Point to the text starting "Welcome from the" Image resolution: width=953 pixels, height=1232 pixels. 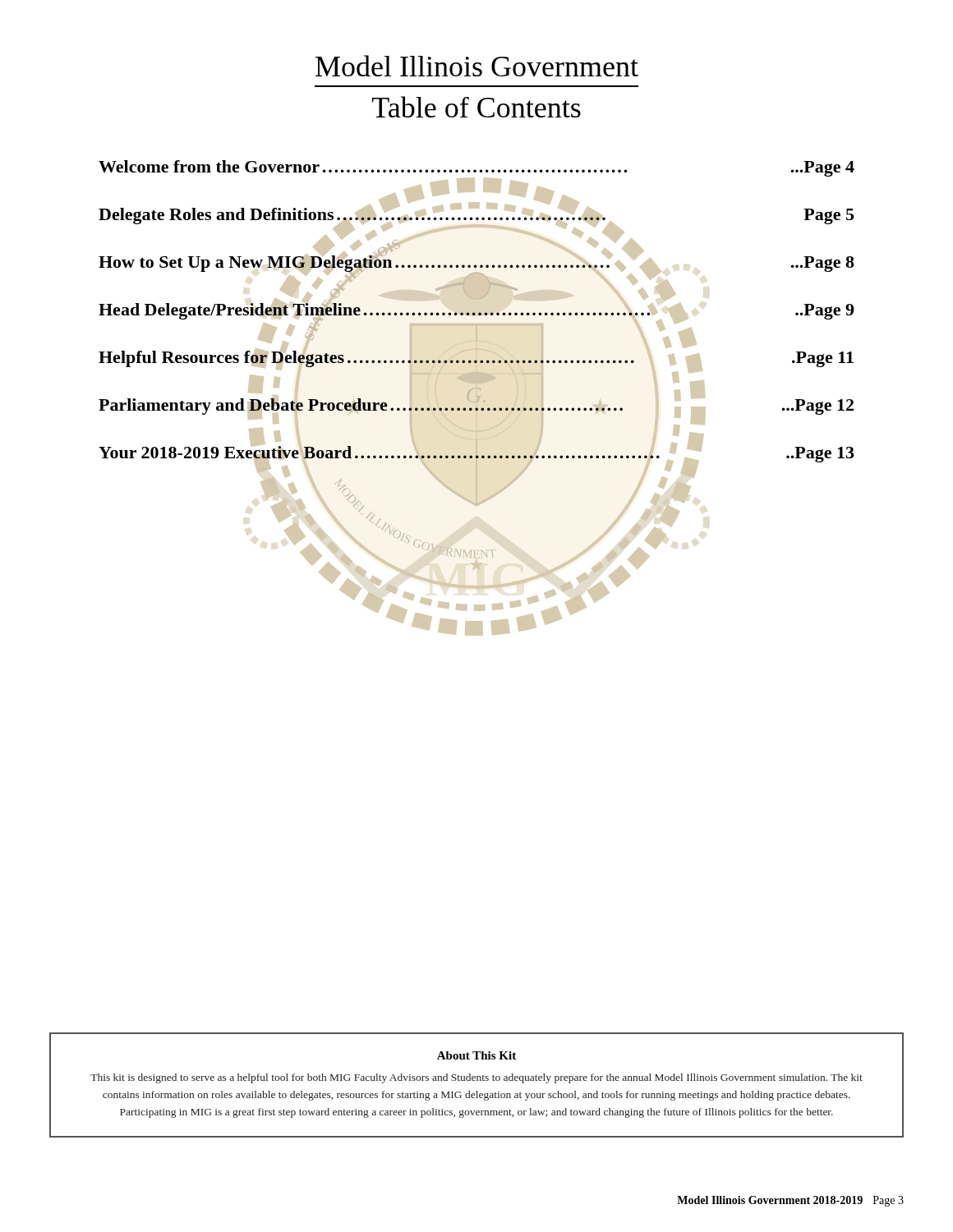tap(476, 167)
